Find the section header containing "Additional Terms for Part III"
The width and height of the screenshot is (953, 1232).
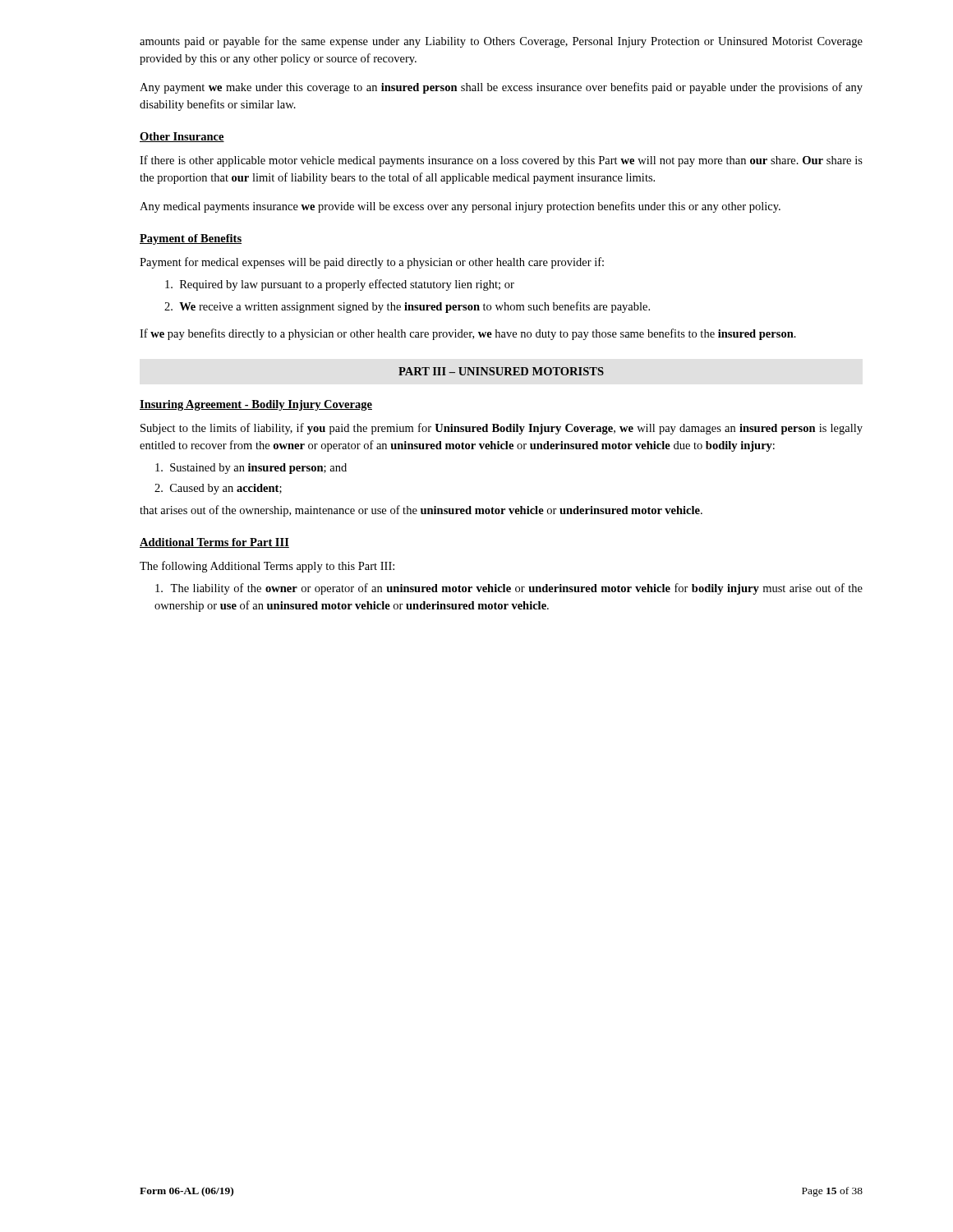point(216,542)
